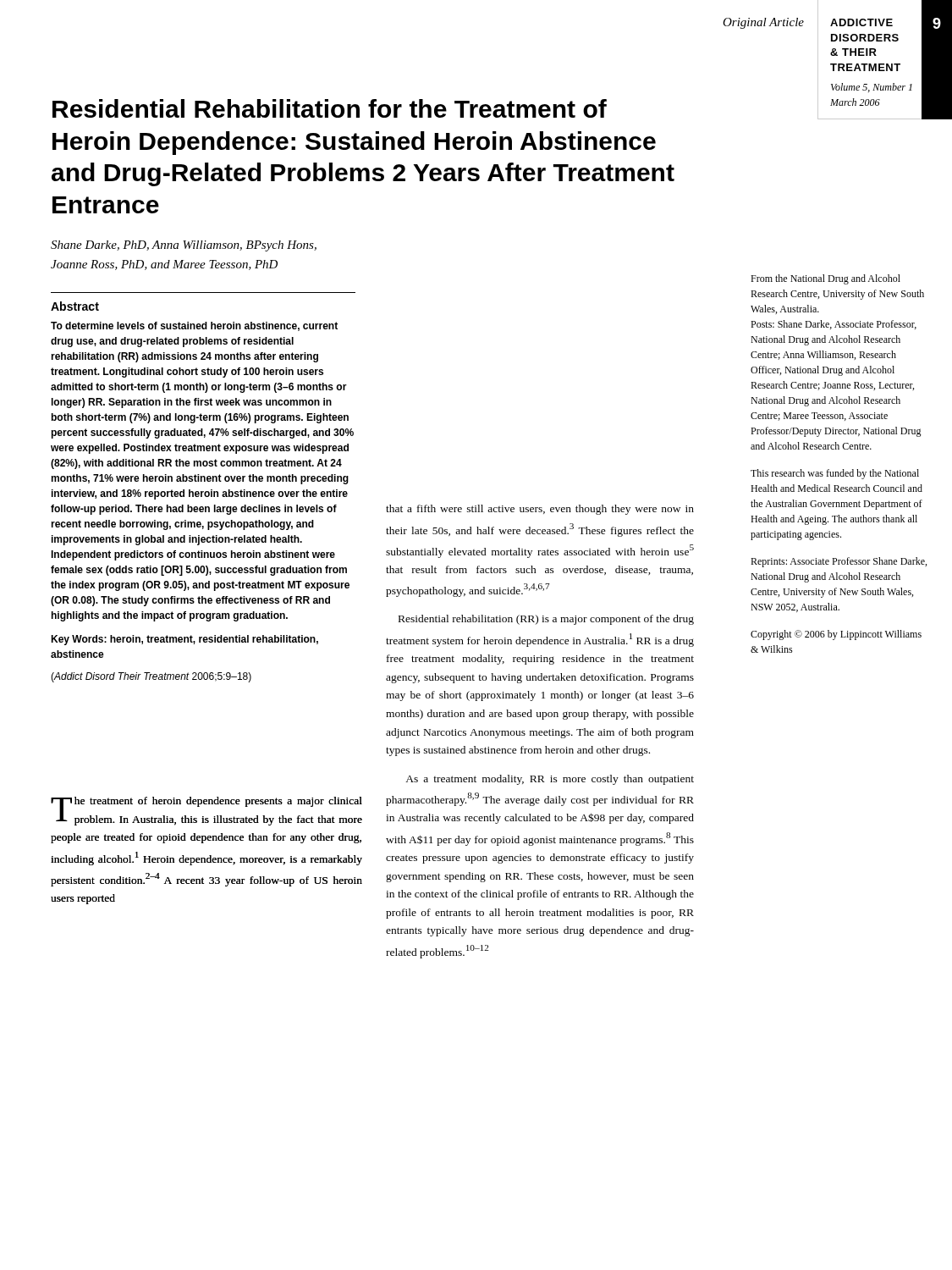Viewport: 952px width, 1270px height.
Task: Click on the text block with the text "As a treatment modality, RR is more costly"
Action: tap(540, 865)
